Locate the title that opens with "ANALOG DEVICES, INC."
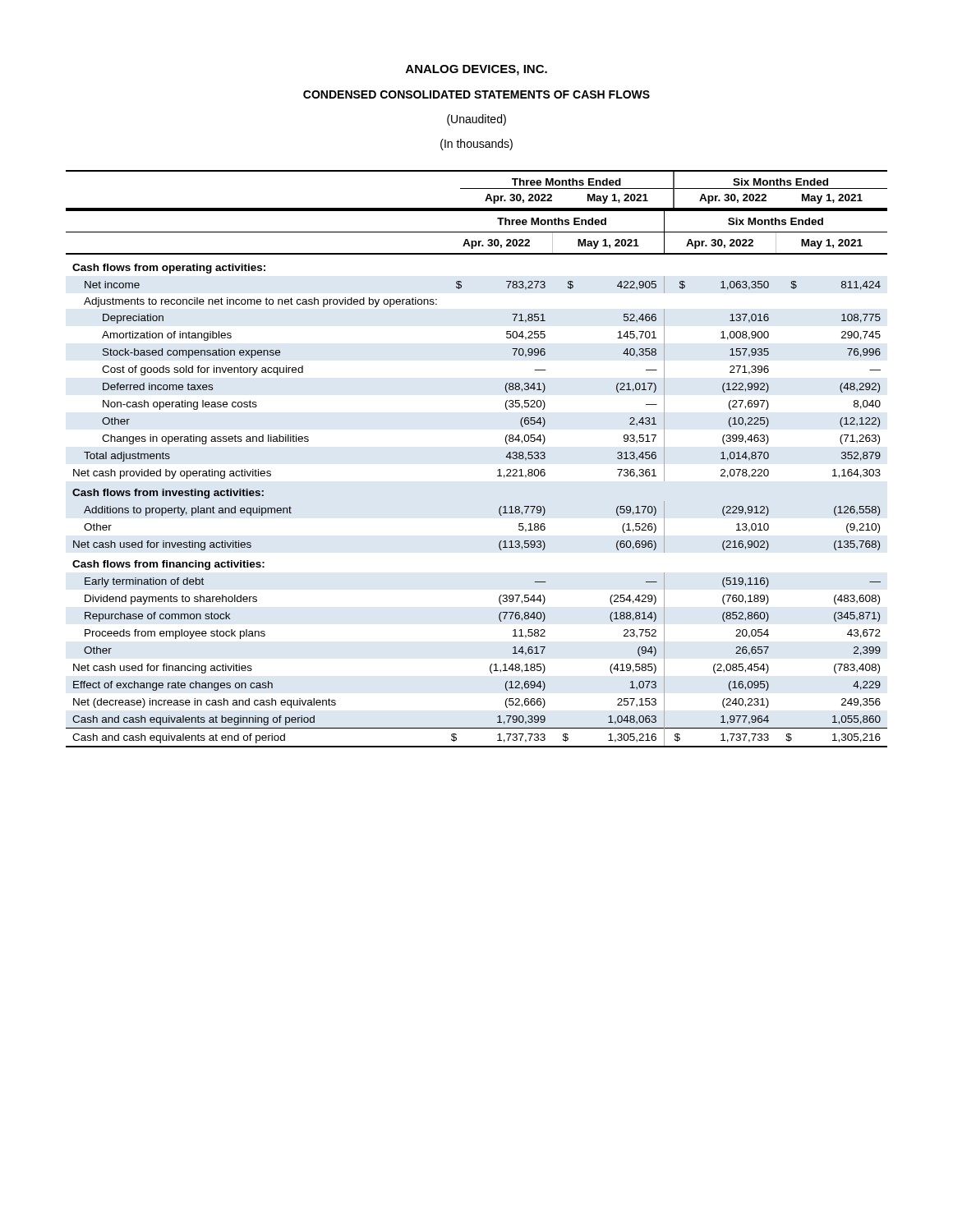 (476, 106)
